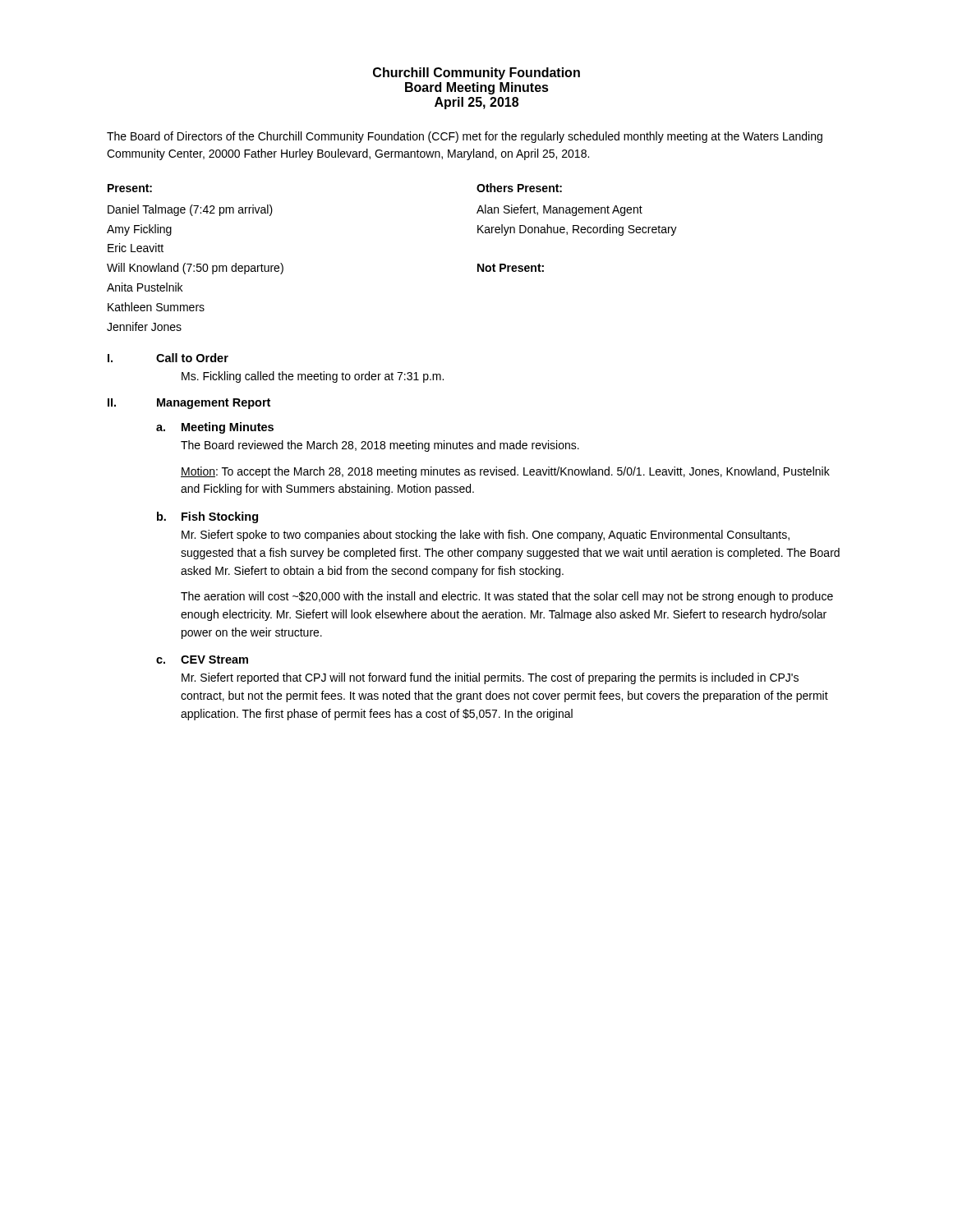Select the region starting "I. Call to Order"
The height and width of the screenshot is (1232, 953).
pyautogui.click(x=168, y=358)
